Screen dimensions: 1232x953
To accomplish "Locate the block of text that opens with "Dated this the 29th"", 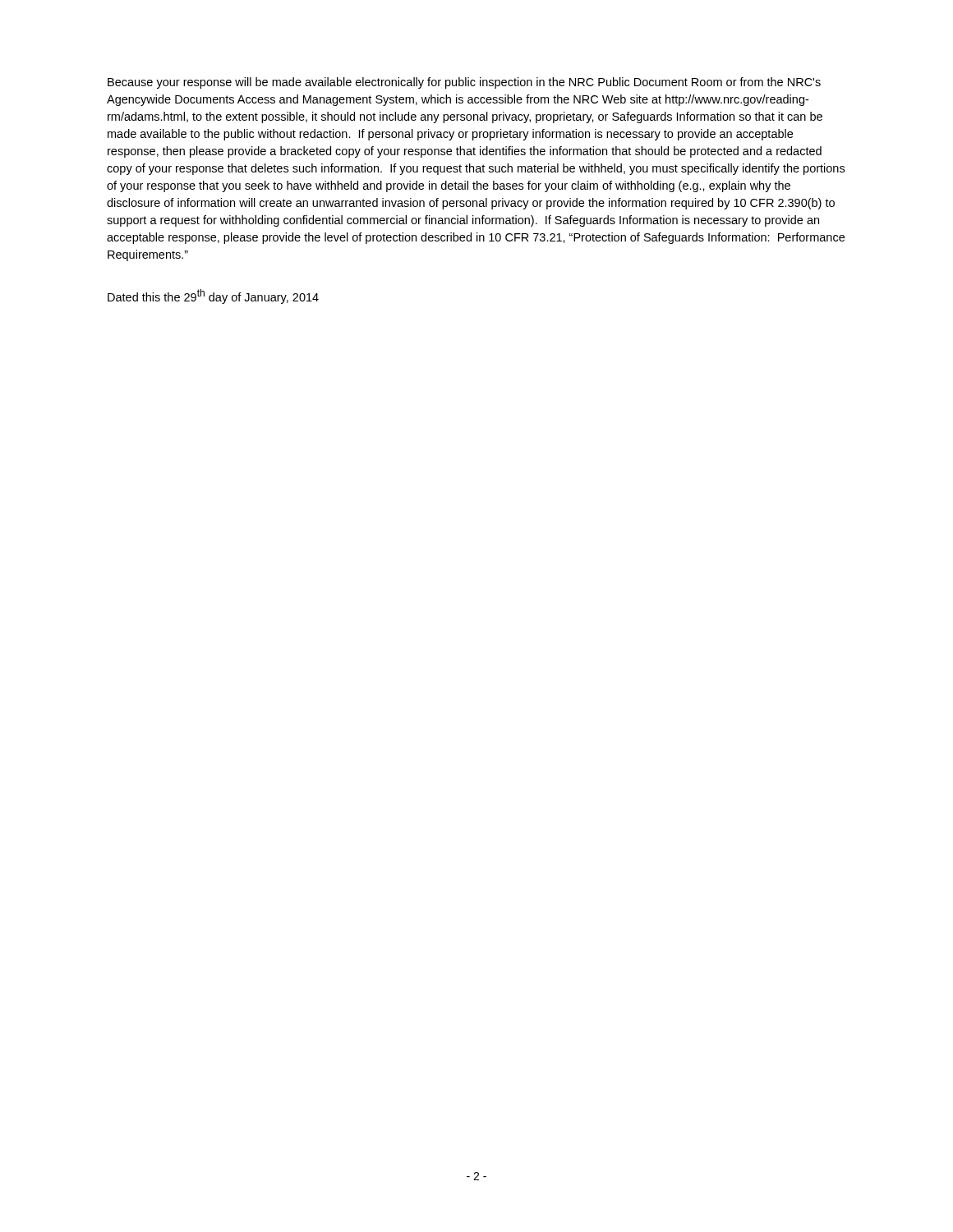I will 213,296.
